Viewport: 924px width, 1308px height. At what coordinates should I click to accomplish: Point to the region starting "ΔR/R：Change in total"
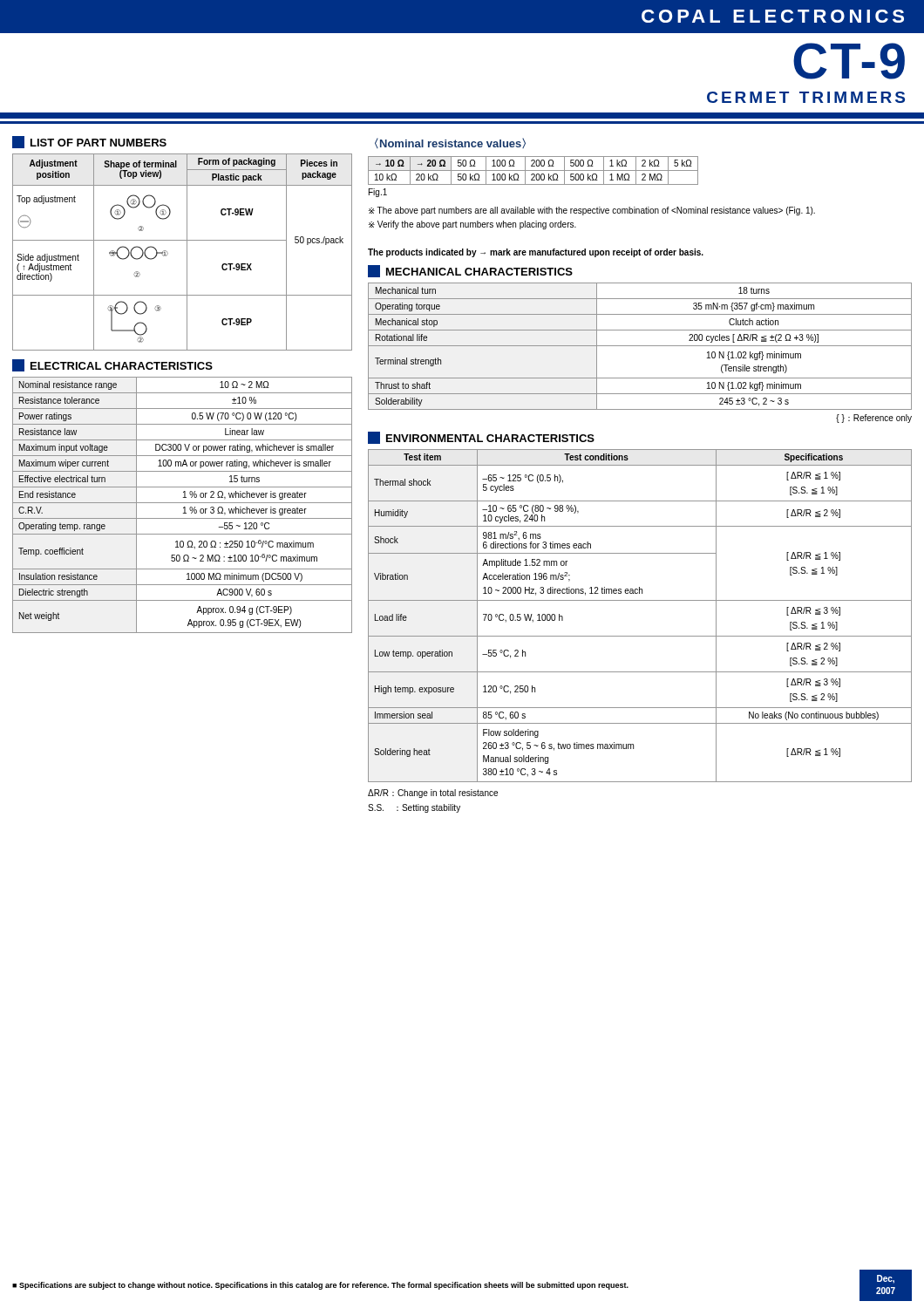click(x=433, y=800)
